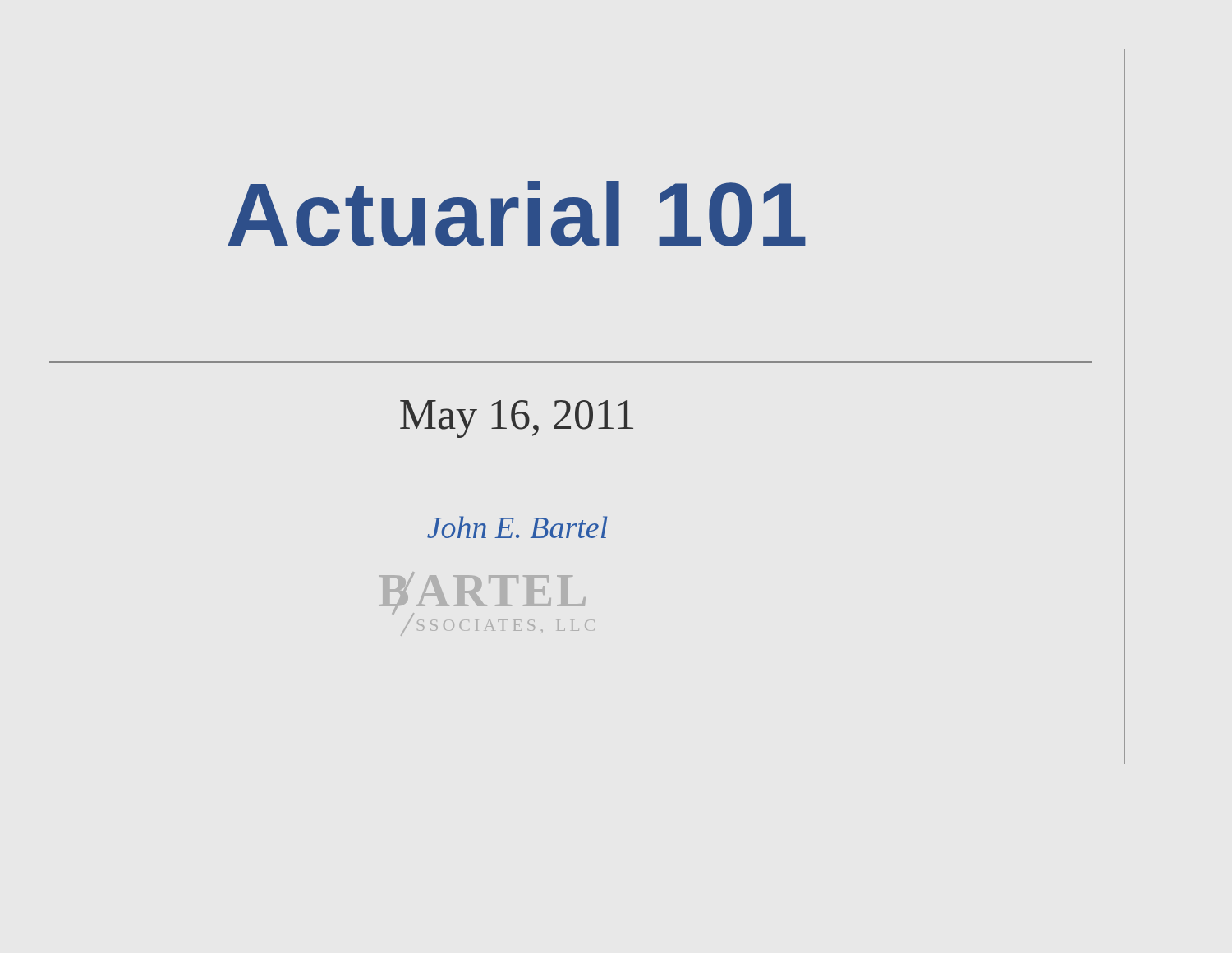The width and height of the screenshot is (1232, 953).
Task: Select the logo
Action: (x=517, y=601)
